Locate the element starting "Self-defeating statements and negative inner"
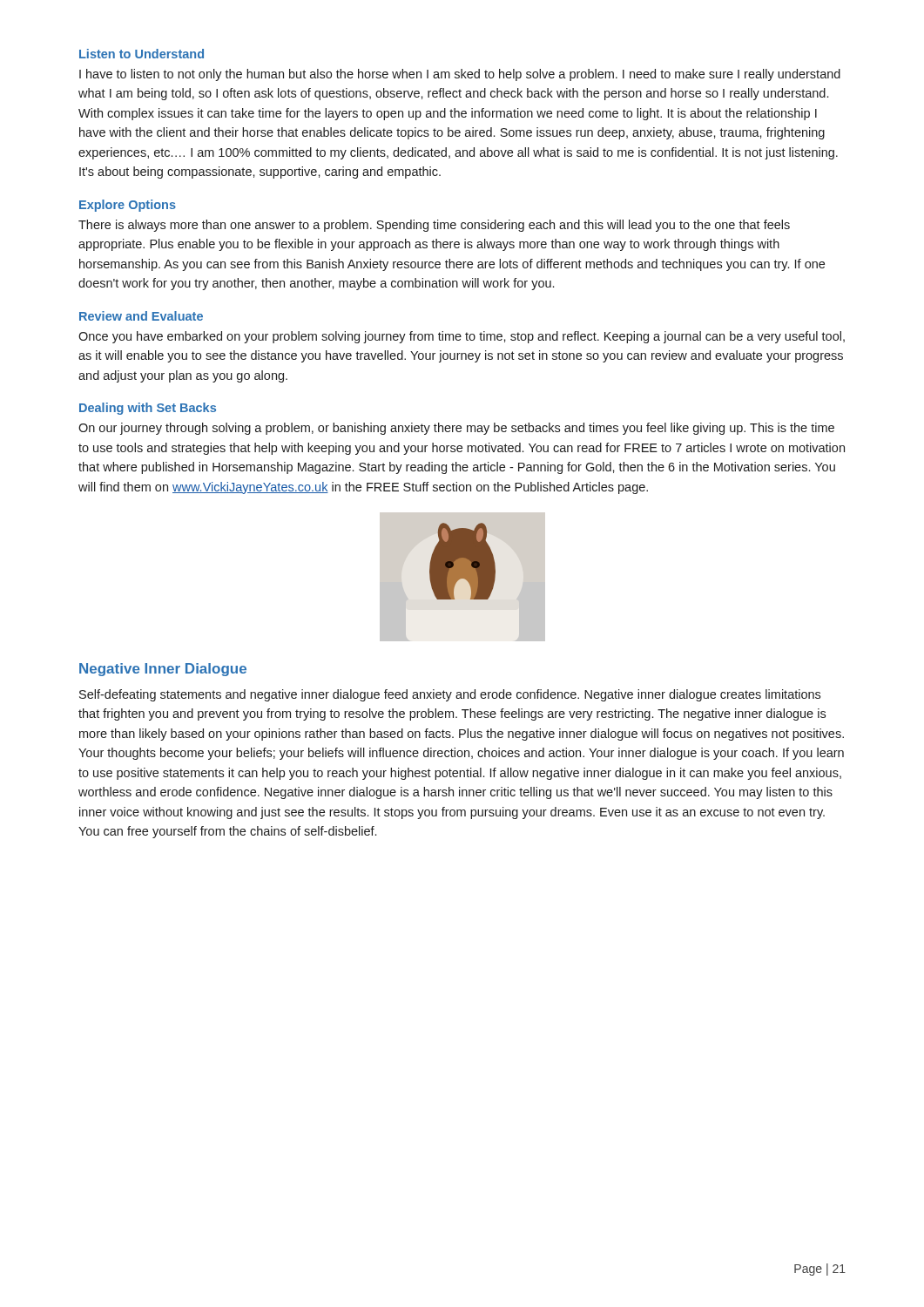The width and height of the screenshot is (924, 1307). (462, 763)
